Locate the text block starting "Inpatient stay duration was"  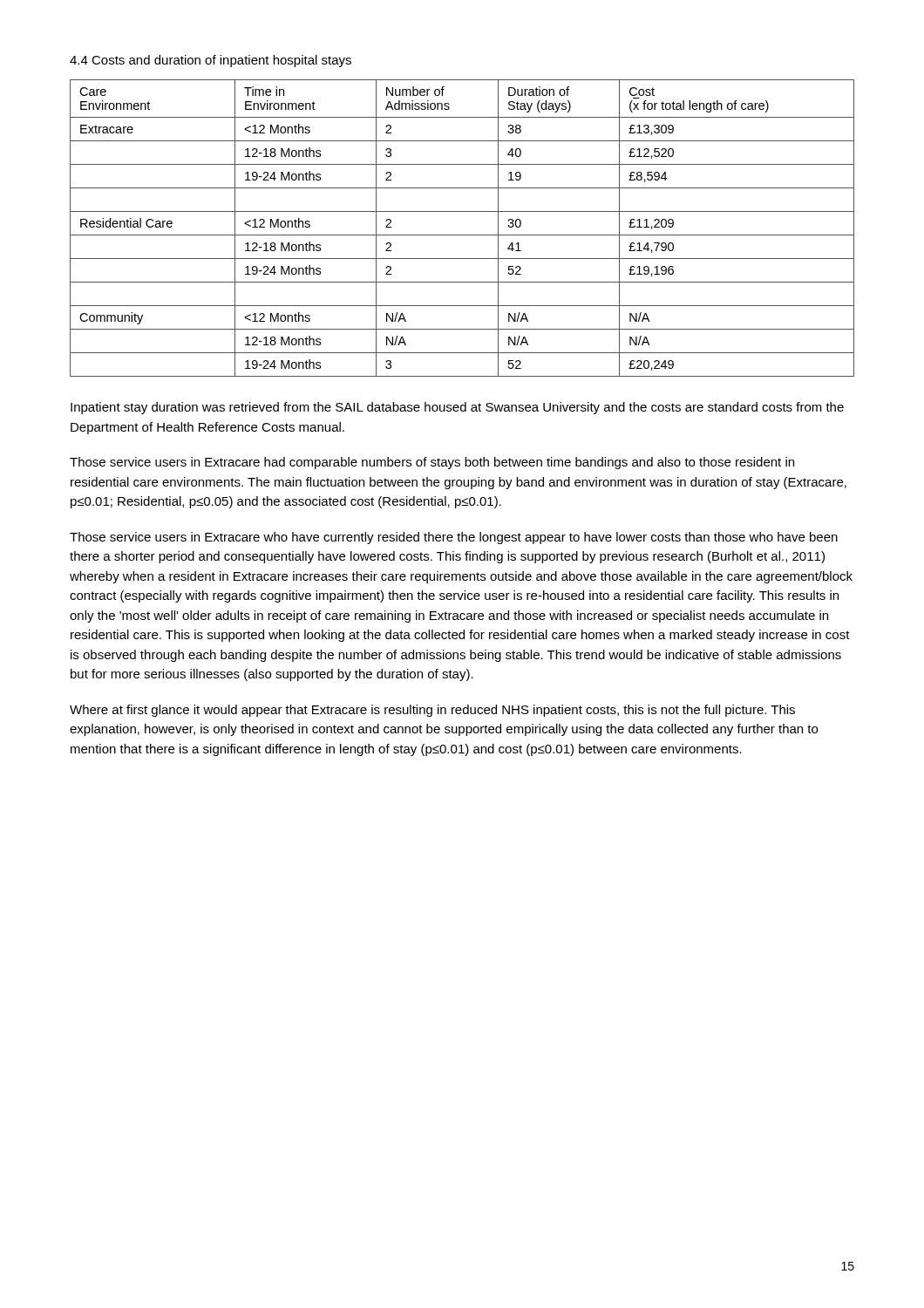pyautogui.click(x=457, y=417)
